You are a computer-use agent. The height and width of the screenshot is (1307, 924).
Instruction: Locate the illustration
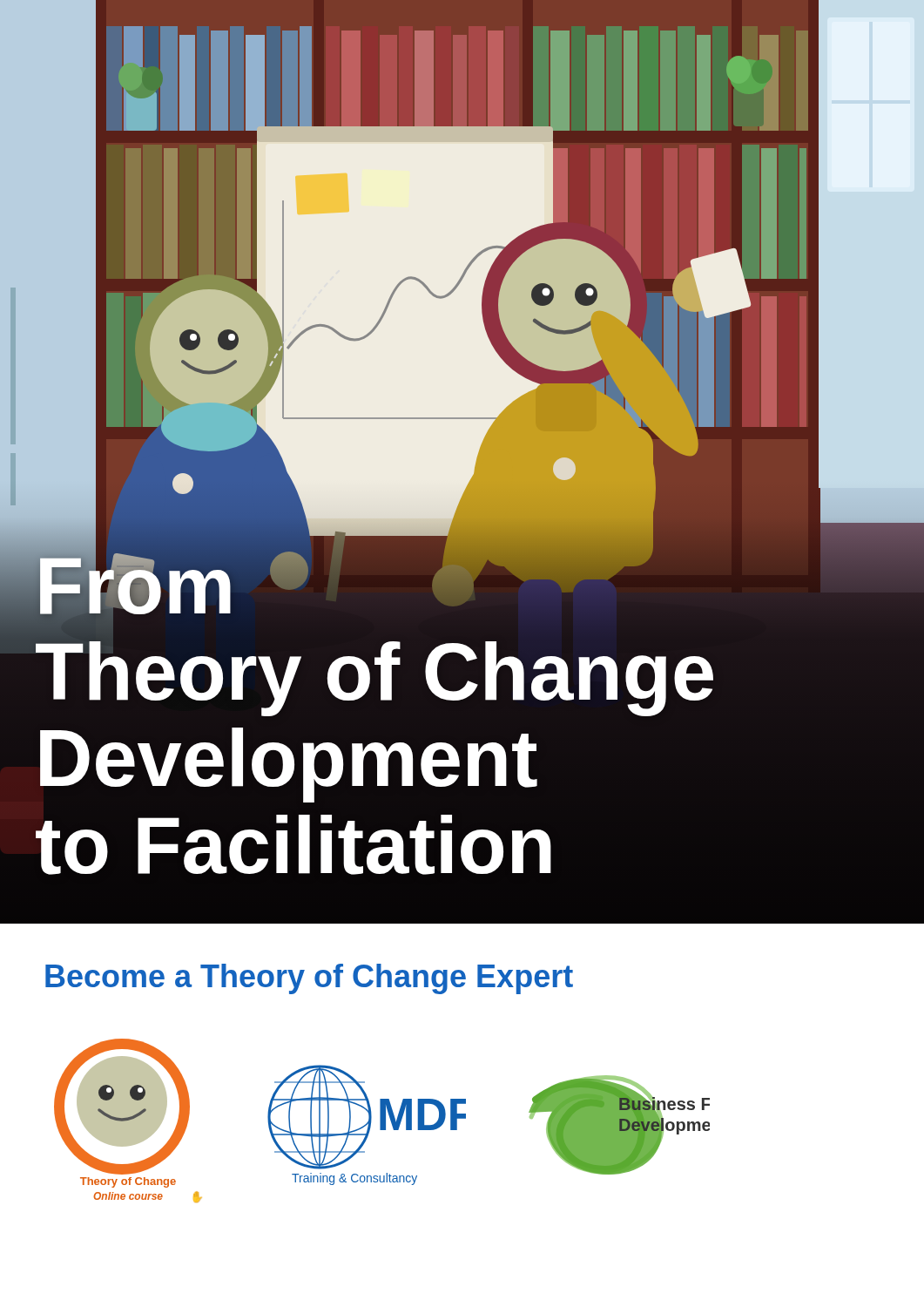point(462,462)
